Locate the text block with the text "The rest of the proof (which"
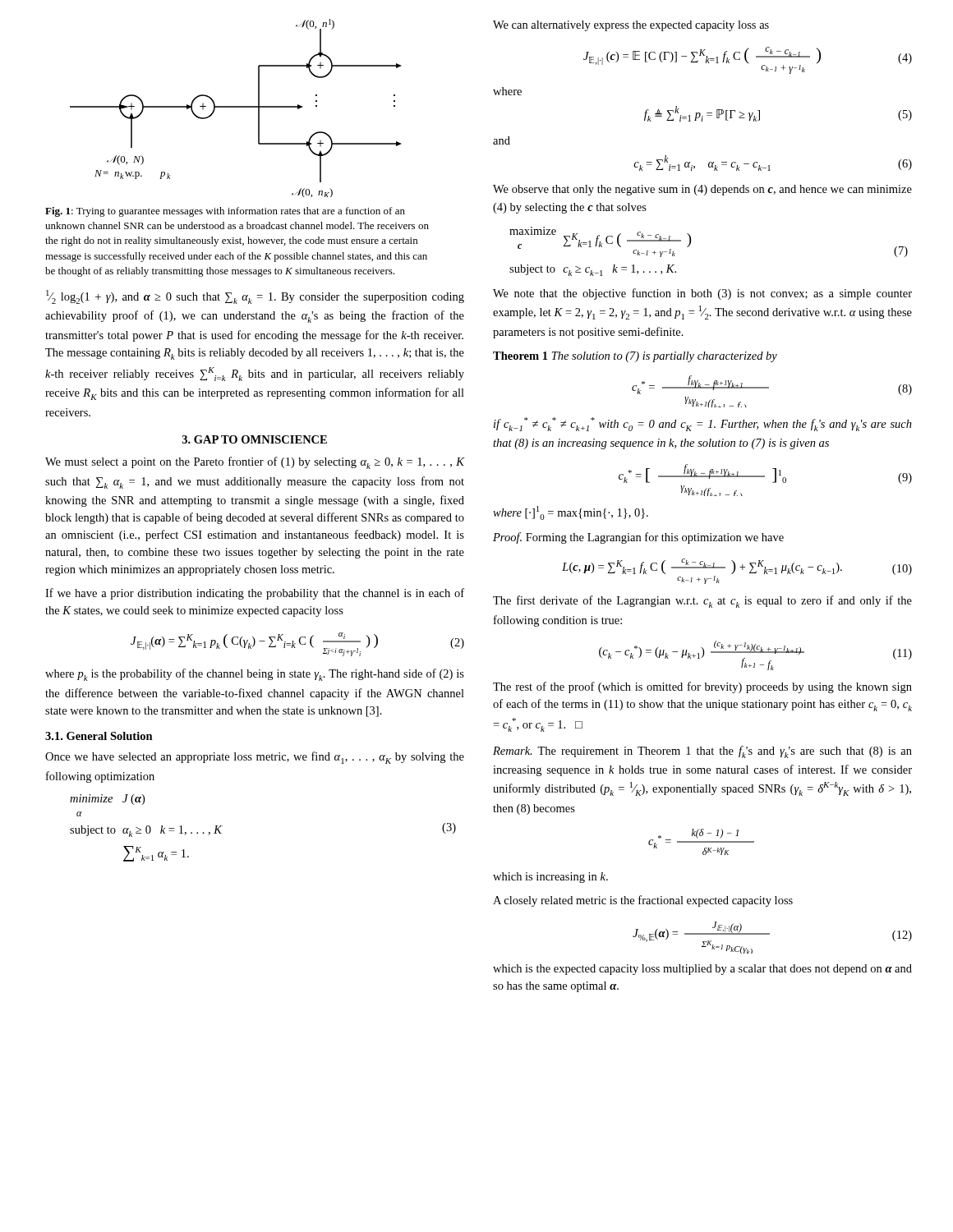Image resolution: width=953 pixels, height=1232 pixels. coord(702,707)
